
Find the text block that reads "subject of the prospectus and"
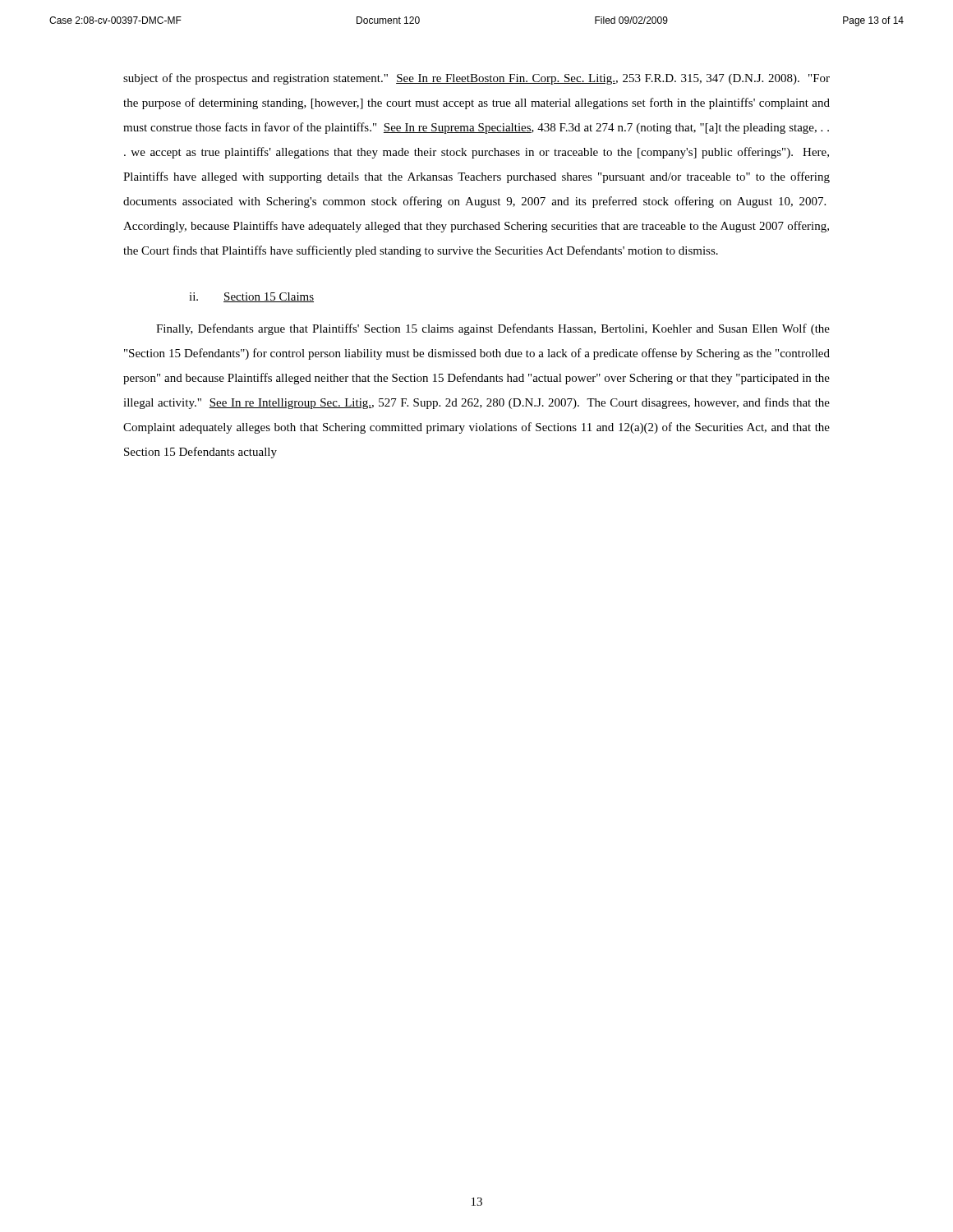coord(476,164)
